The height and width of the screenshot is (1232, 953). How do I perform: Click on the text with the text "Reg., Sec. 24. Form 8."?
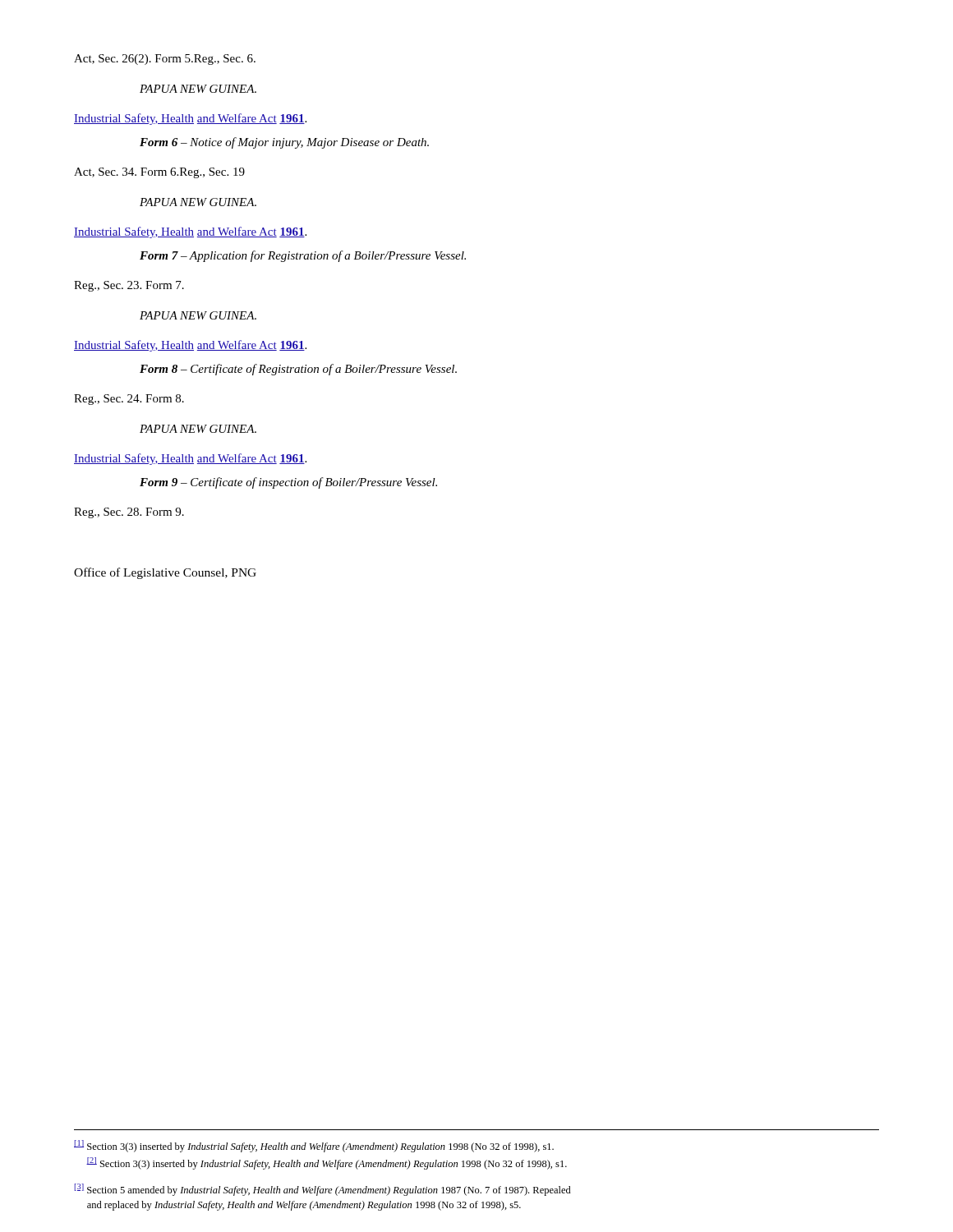click(x=129, y=398)
